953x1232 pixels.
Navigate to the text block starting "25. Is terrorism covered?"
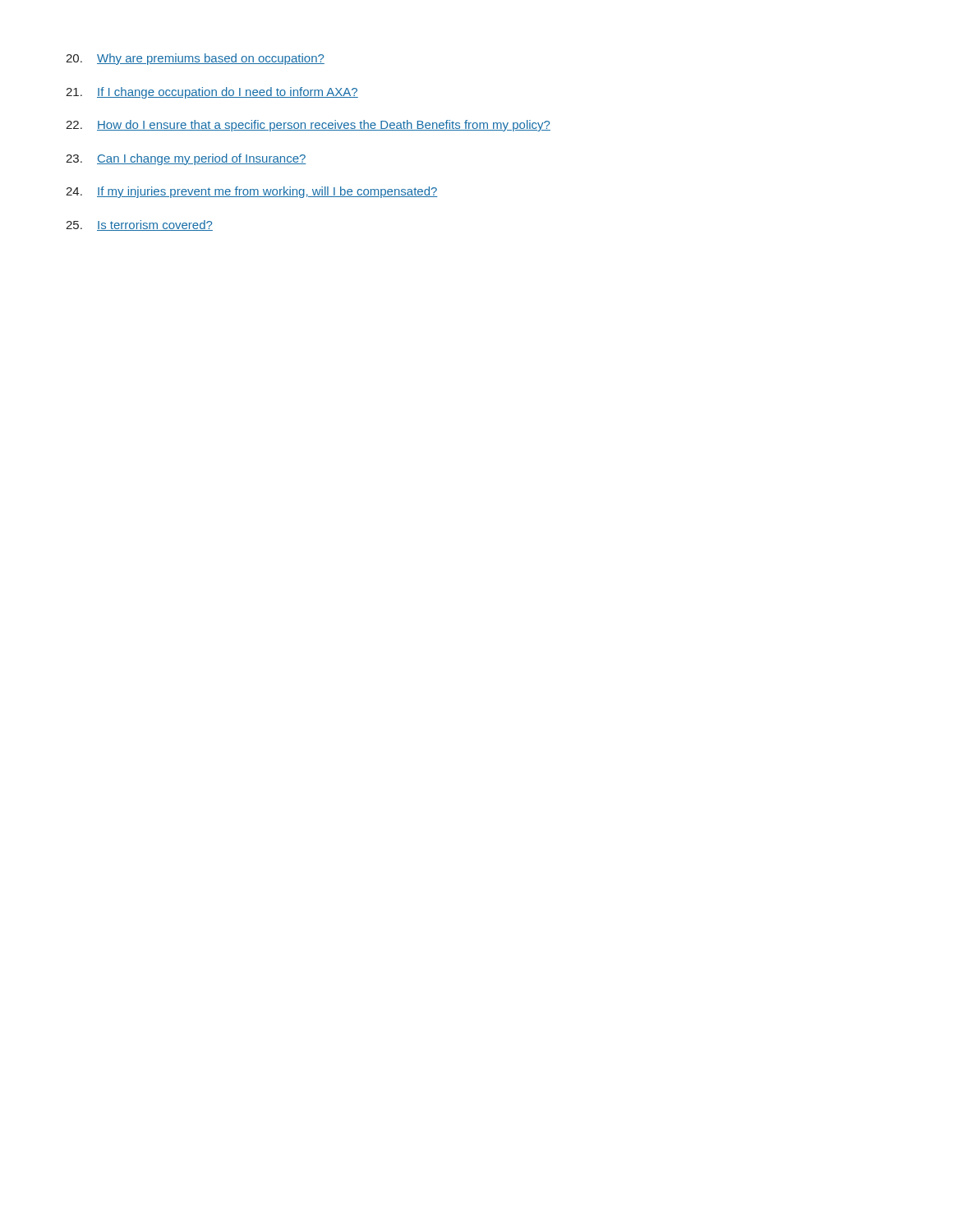click(139, 225)
